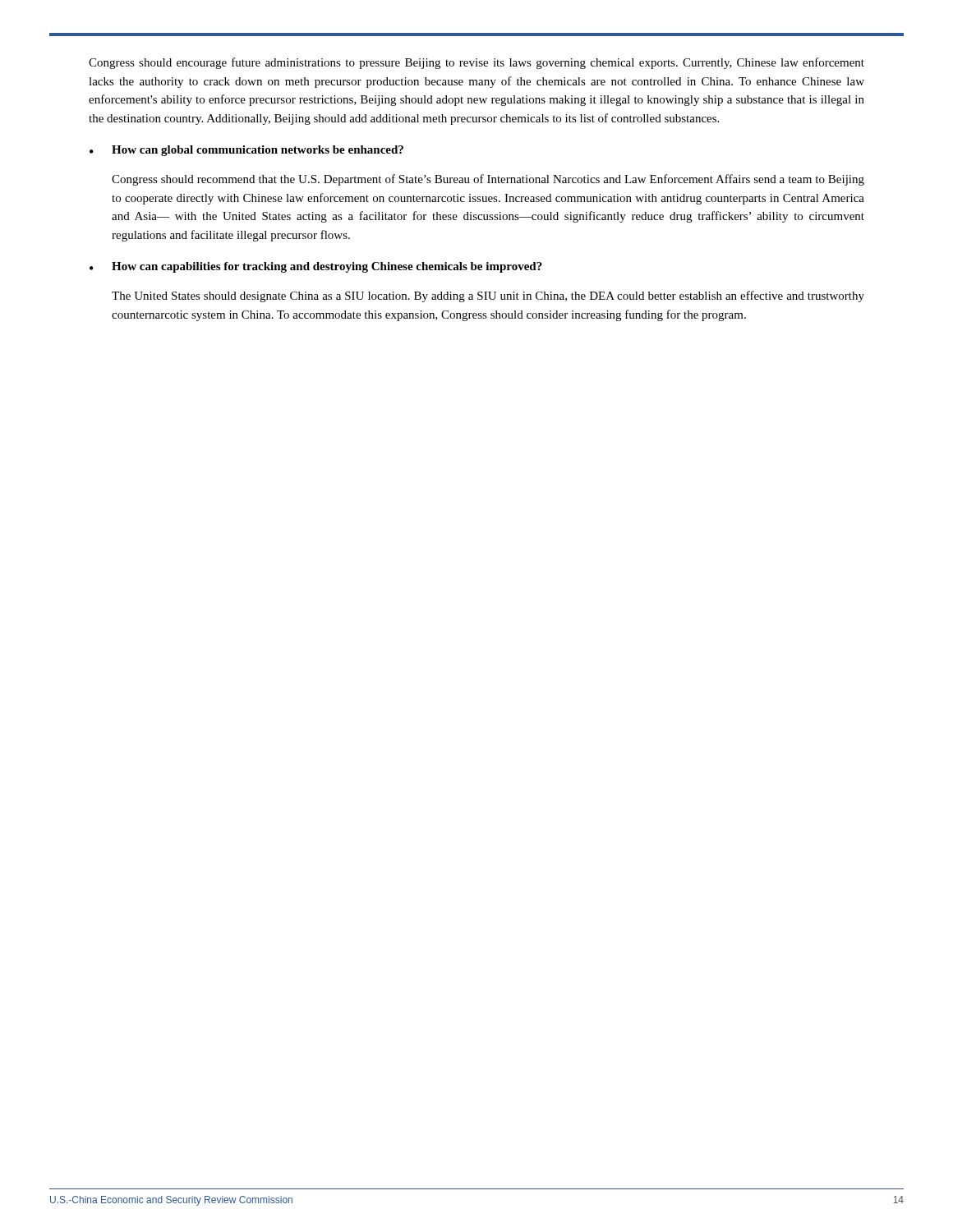This screenshot has height=1232, width=953.
Task: Click on the text block containing "Congress should encourage future administrations"
Action: click(476, 90)
